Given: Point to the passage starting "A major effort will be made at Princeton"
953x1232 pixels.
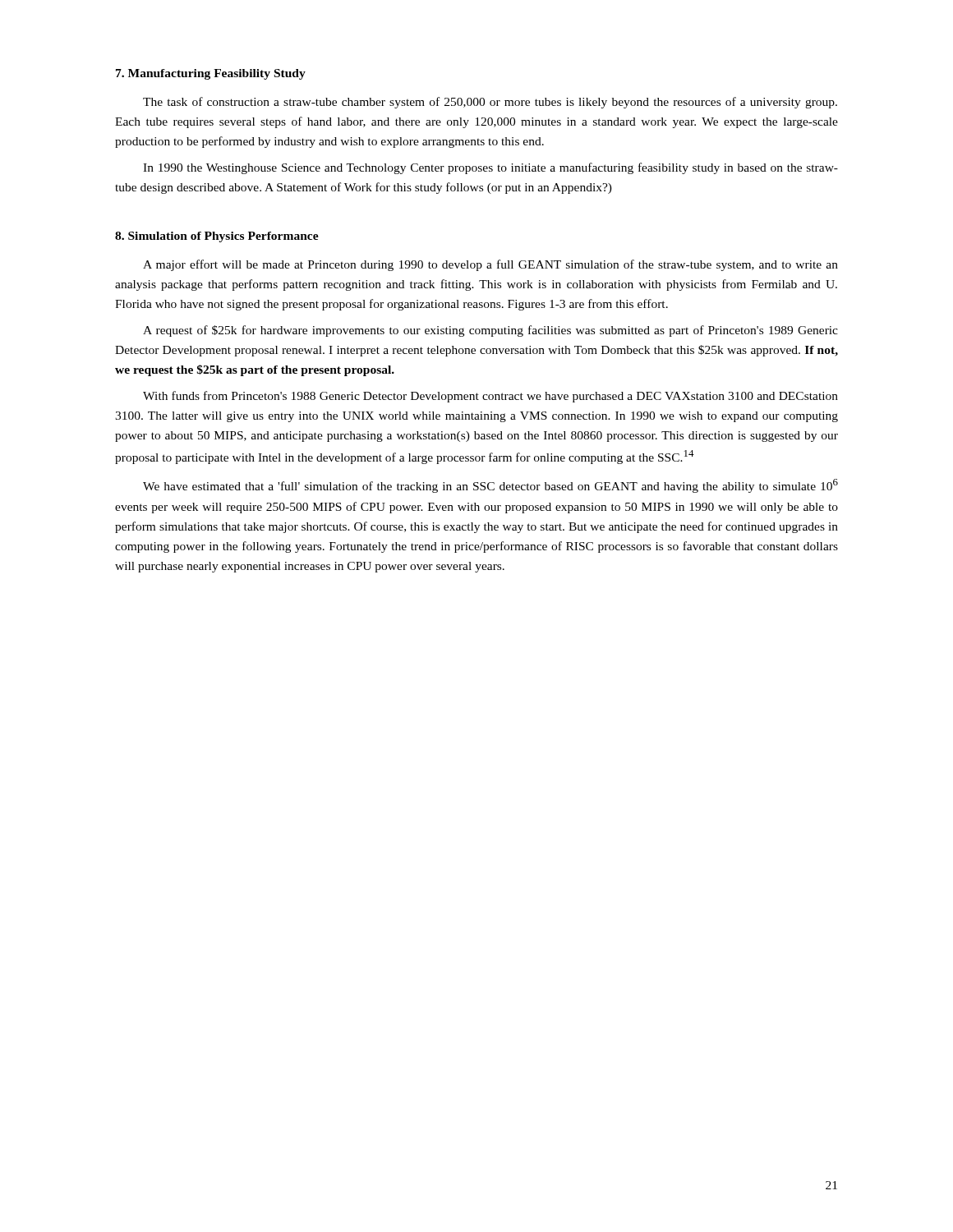Looking at the screenshot, I should pyautogui.click(x=476, y=284).
